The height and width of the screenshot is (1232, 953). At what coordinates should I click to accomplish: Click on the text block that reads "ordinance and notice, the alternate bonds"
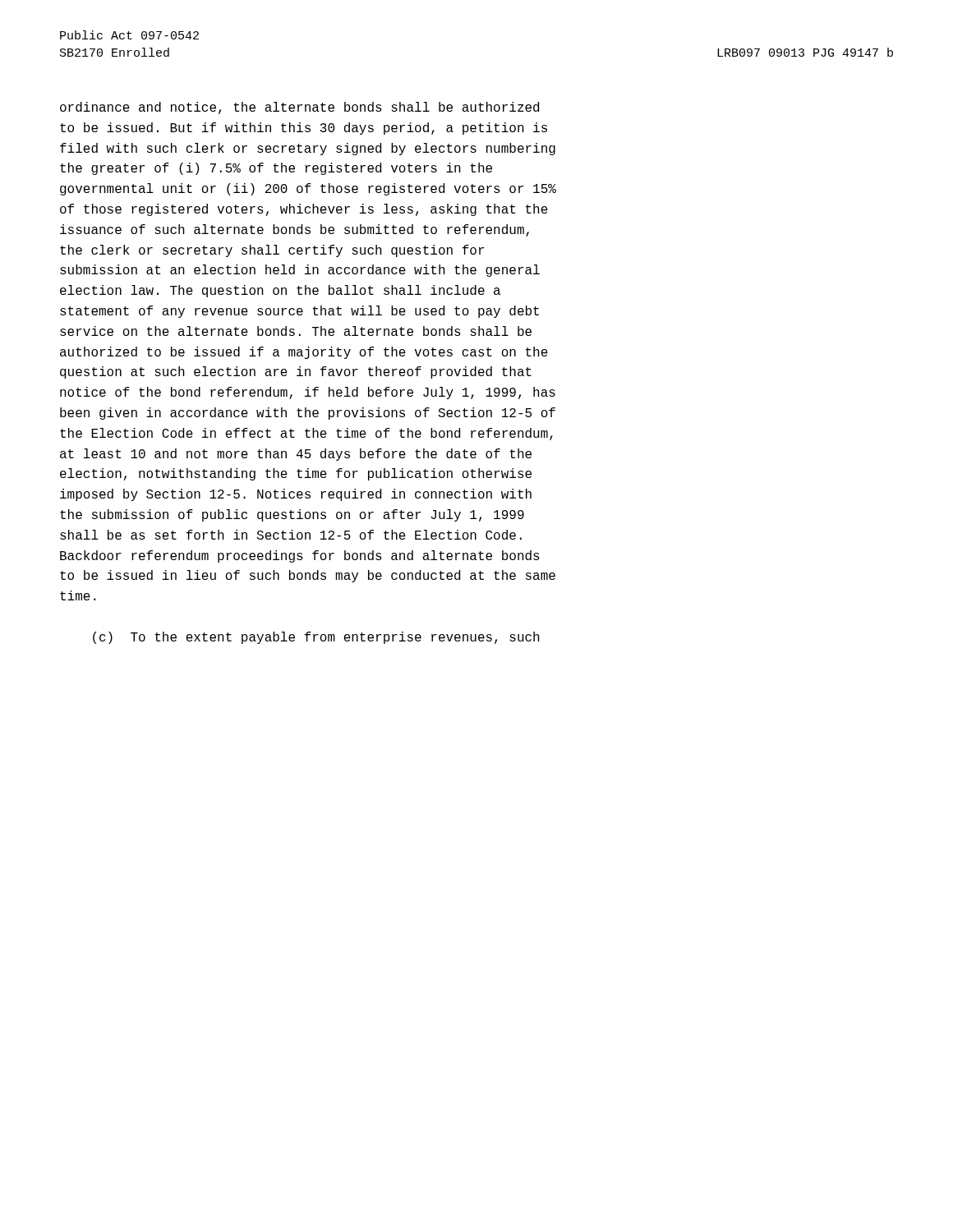tap(476, 353)
